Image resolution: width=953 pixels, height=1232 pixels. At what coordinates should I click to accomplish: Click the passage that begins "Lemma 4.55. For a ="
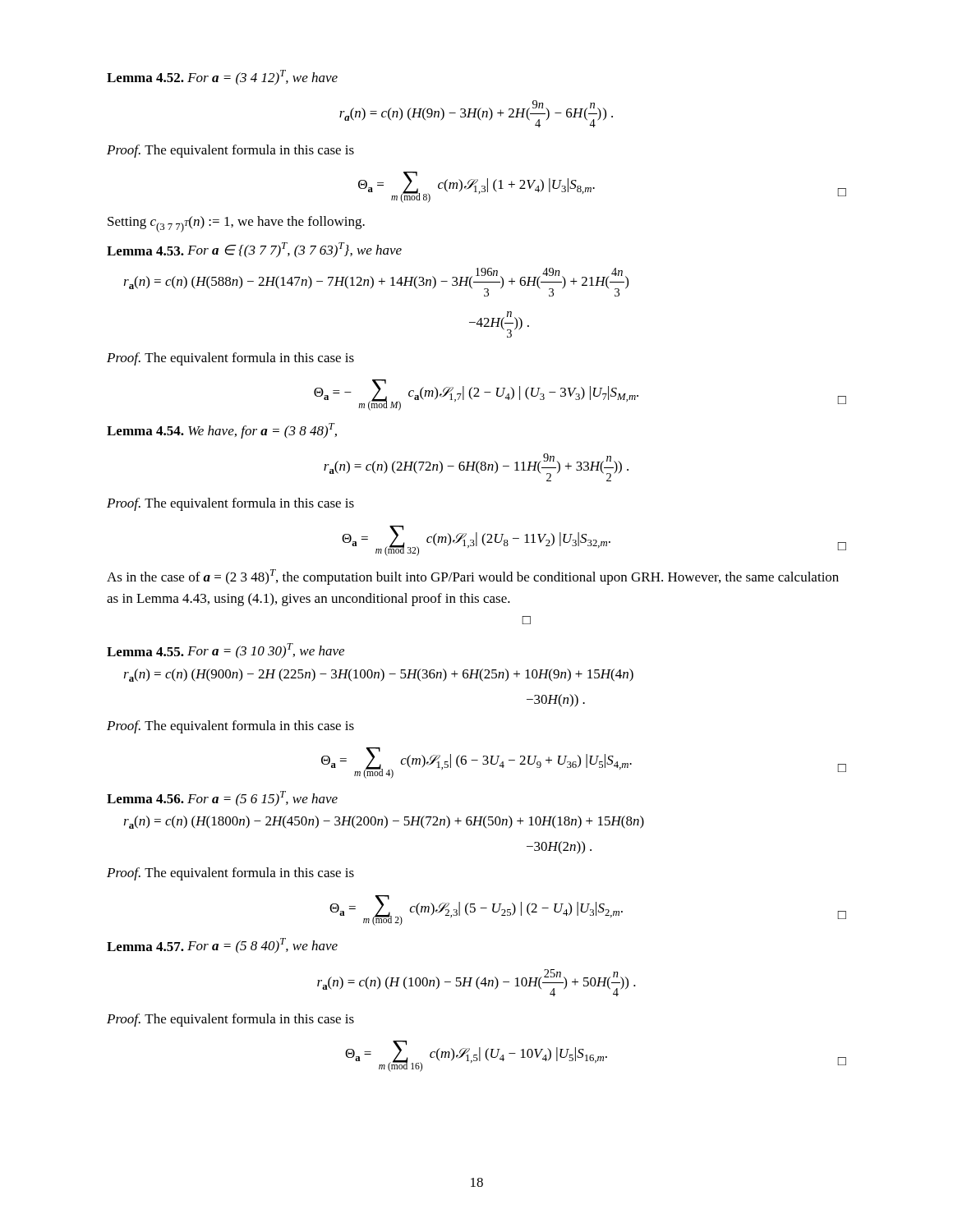[476, 676]
